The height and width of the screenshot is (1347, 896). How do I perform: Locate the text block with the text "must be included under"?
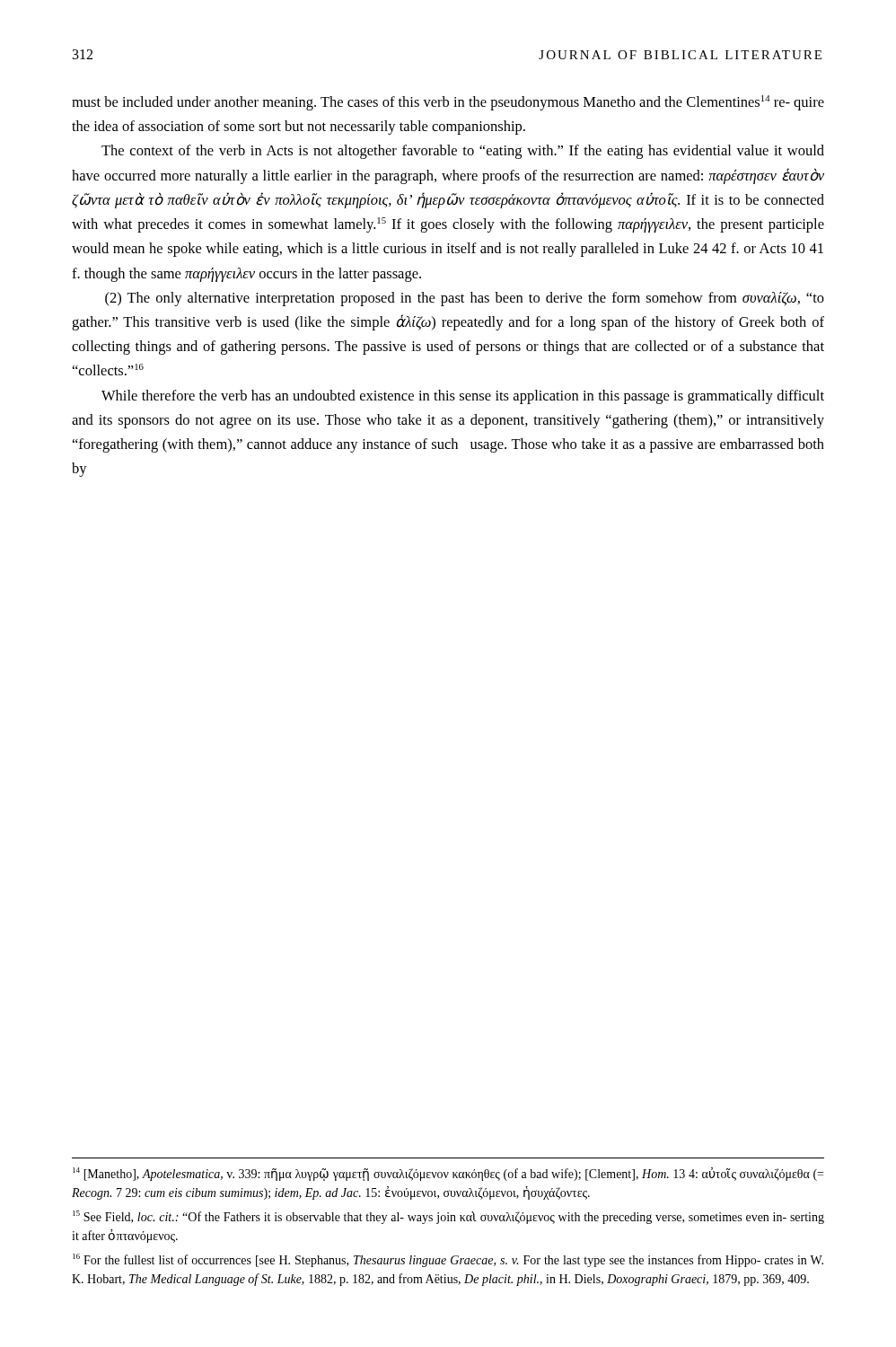[448, 114]
